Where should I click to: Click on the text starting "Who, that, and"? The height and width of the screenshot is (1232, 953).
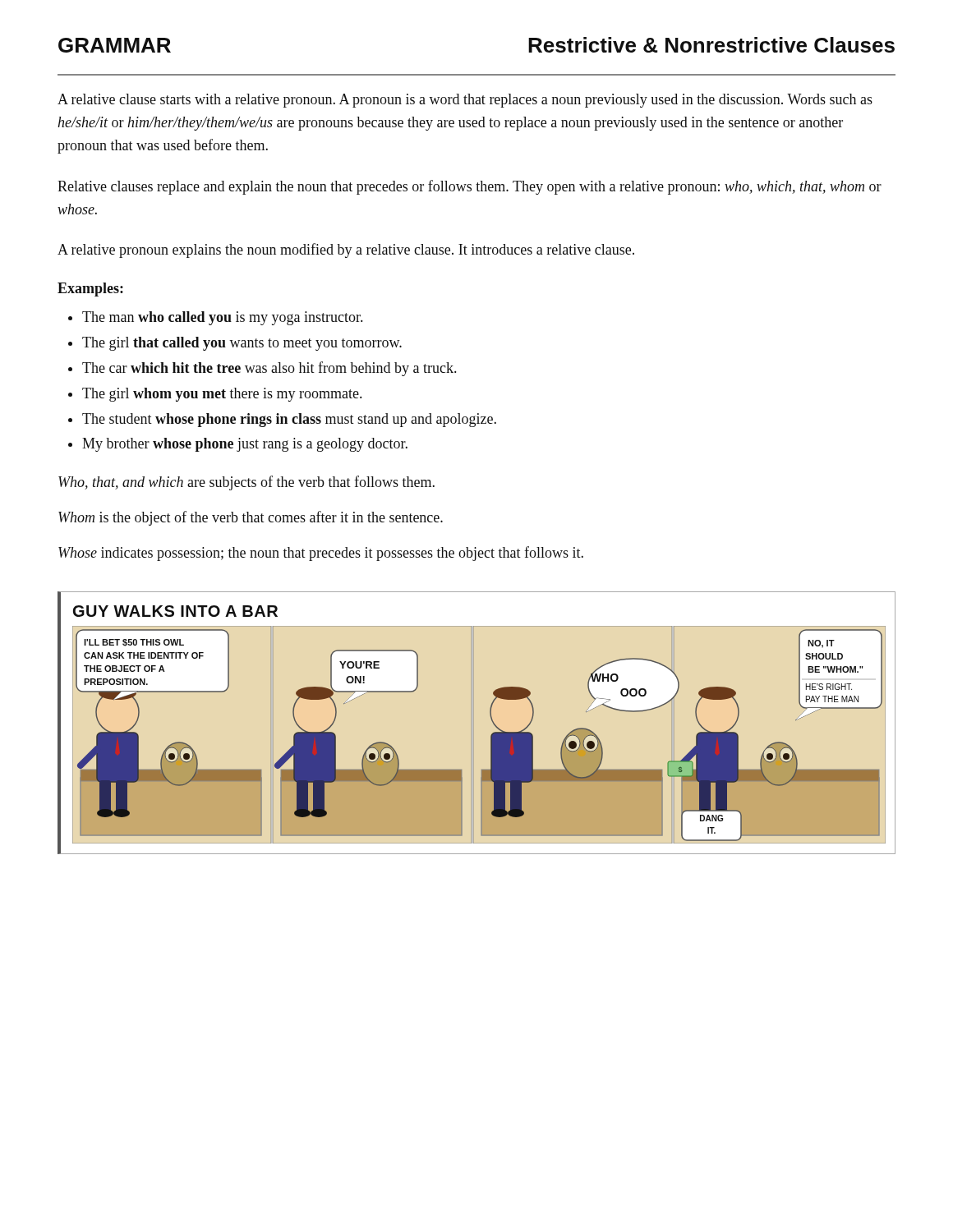pyautogui.click(x=246, y=482)
